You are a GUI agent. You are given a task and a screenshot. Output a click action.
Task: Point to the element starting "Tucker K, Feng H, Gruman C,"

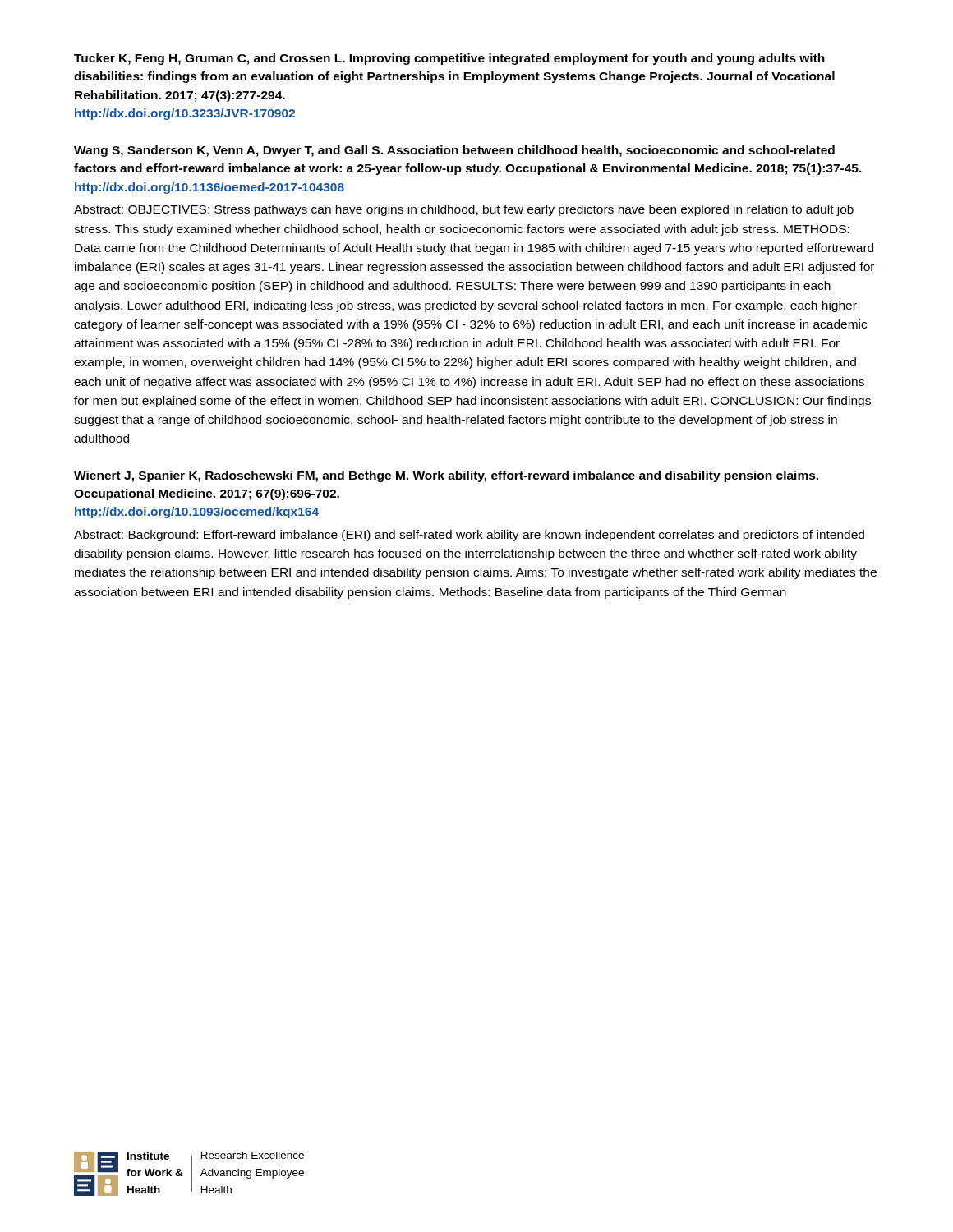pyautogui.click(x=476, y=86)
